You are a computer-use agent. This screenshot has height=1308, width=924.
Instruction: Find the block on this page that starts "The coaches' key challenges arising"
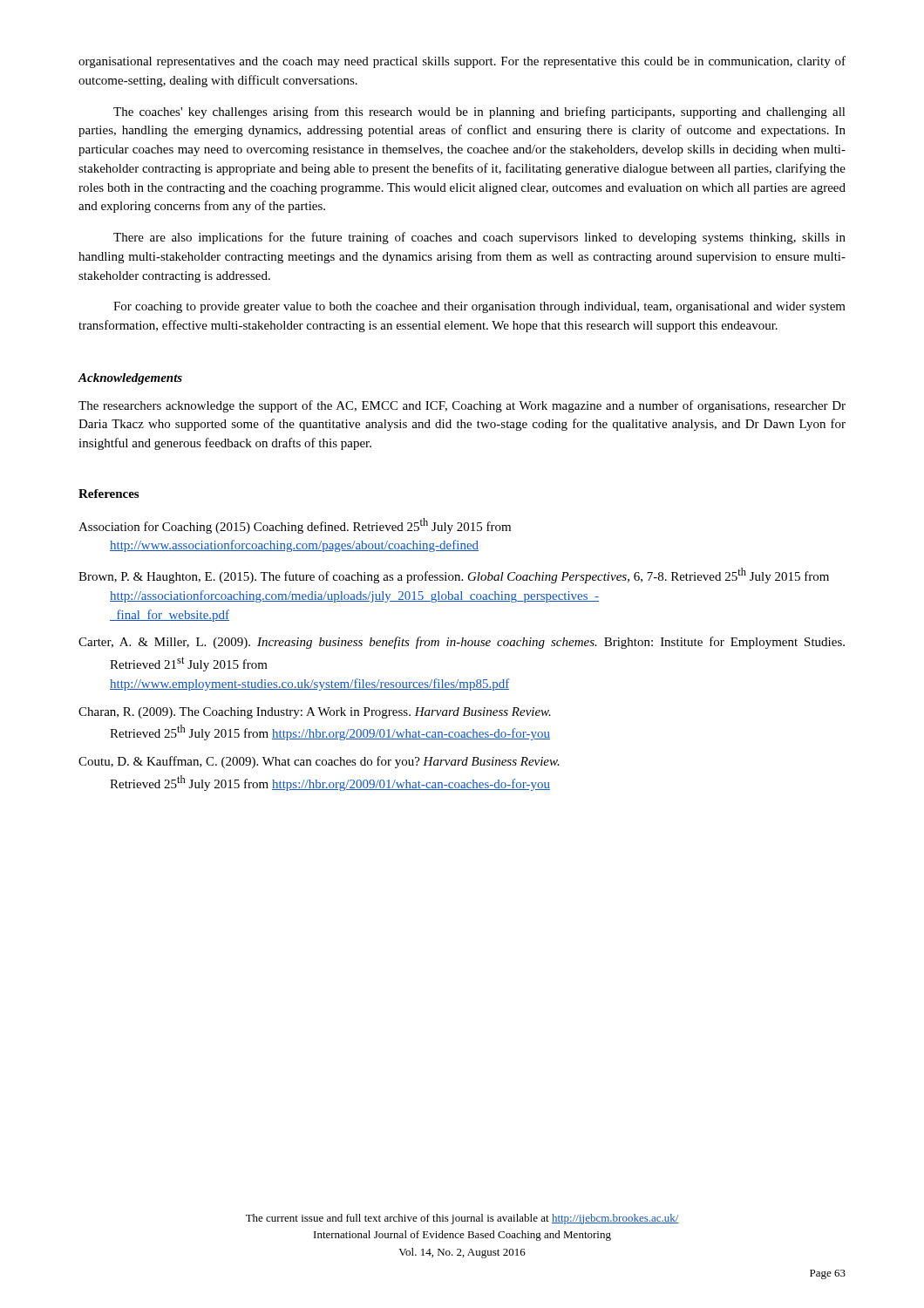pyautogui.click(x=462, y=159)
